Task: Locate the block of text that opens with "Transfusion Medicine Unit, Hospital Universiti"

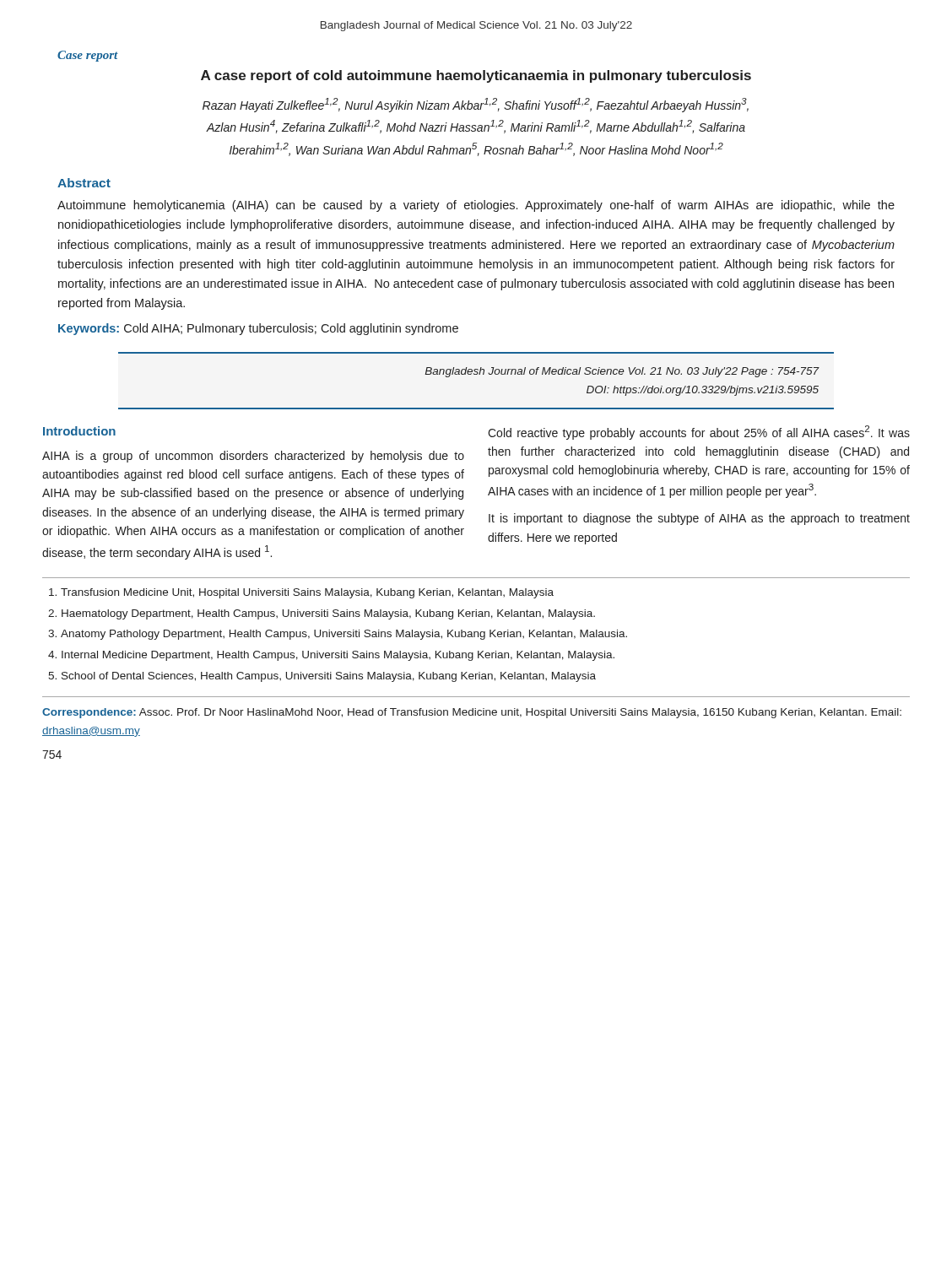Action: click(307, 592)
